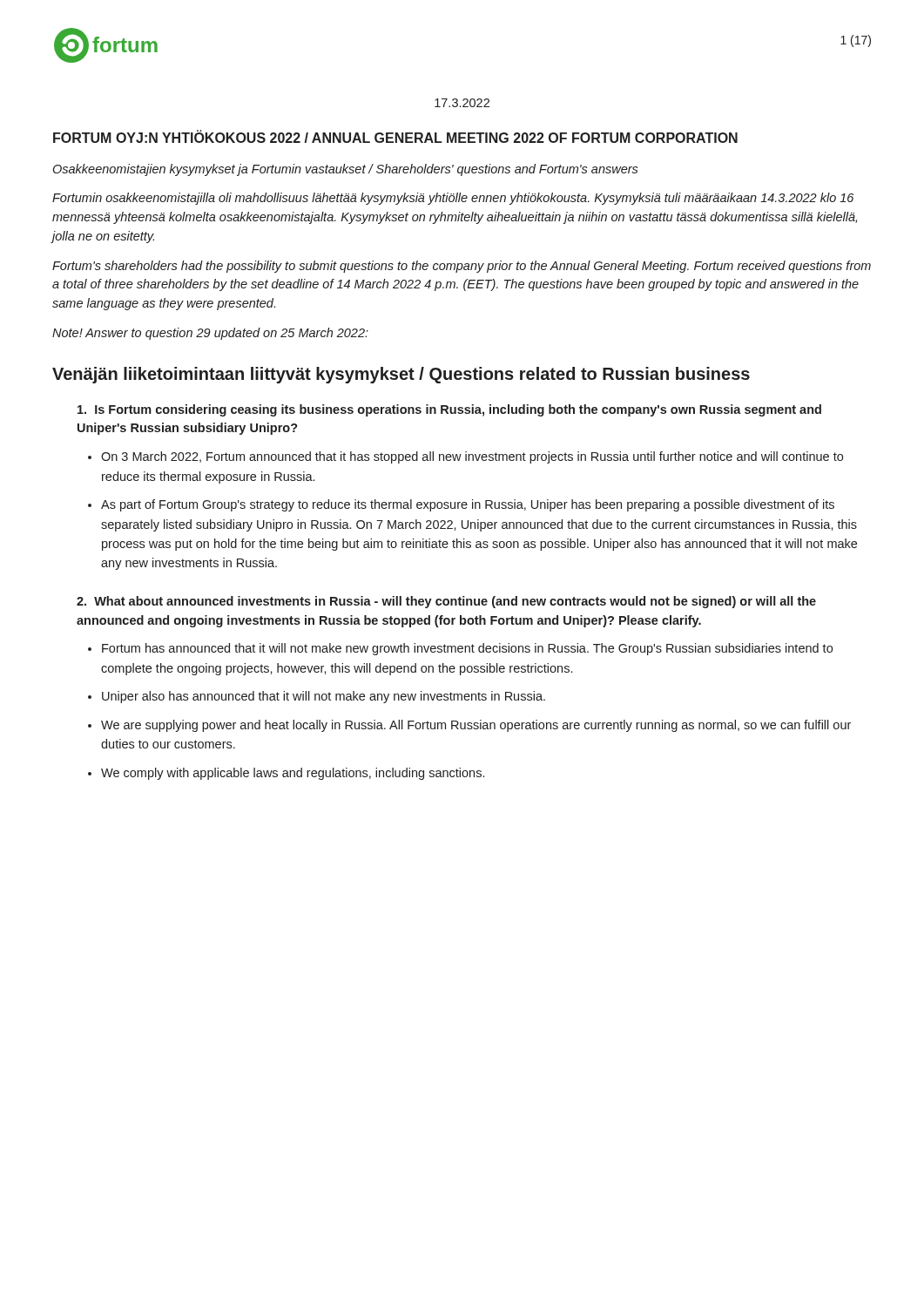The width and height of the screenshot is (924, 1307).
Task: Point to the text starting "Osakkeenomistajien kysymykset ja Fortumin"
Action: [x=345, y=169]
